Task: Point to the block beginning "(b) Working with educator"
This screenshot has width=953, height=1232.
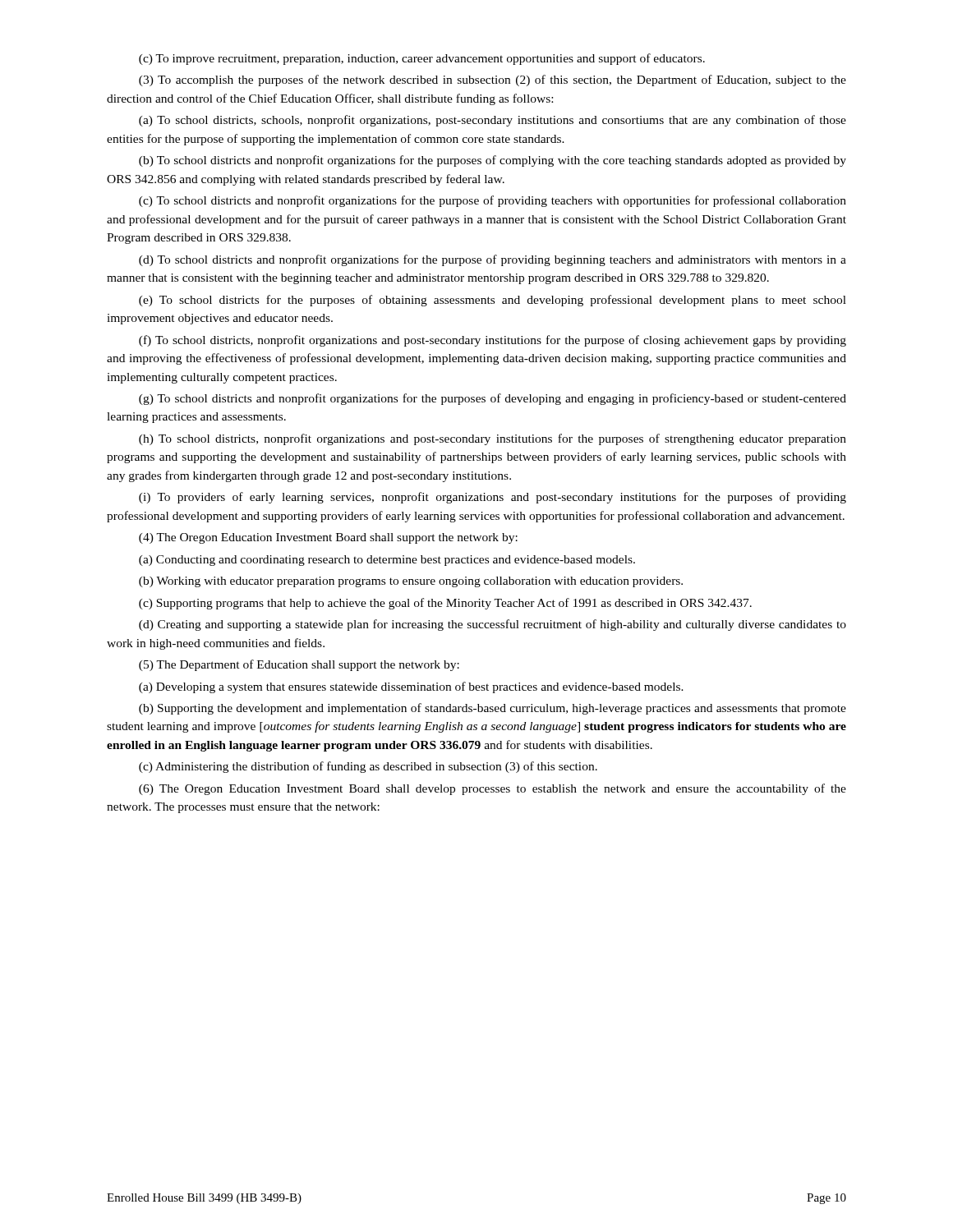Action: 476,581
